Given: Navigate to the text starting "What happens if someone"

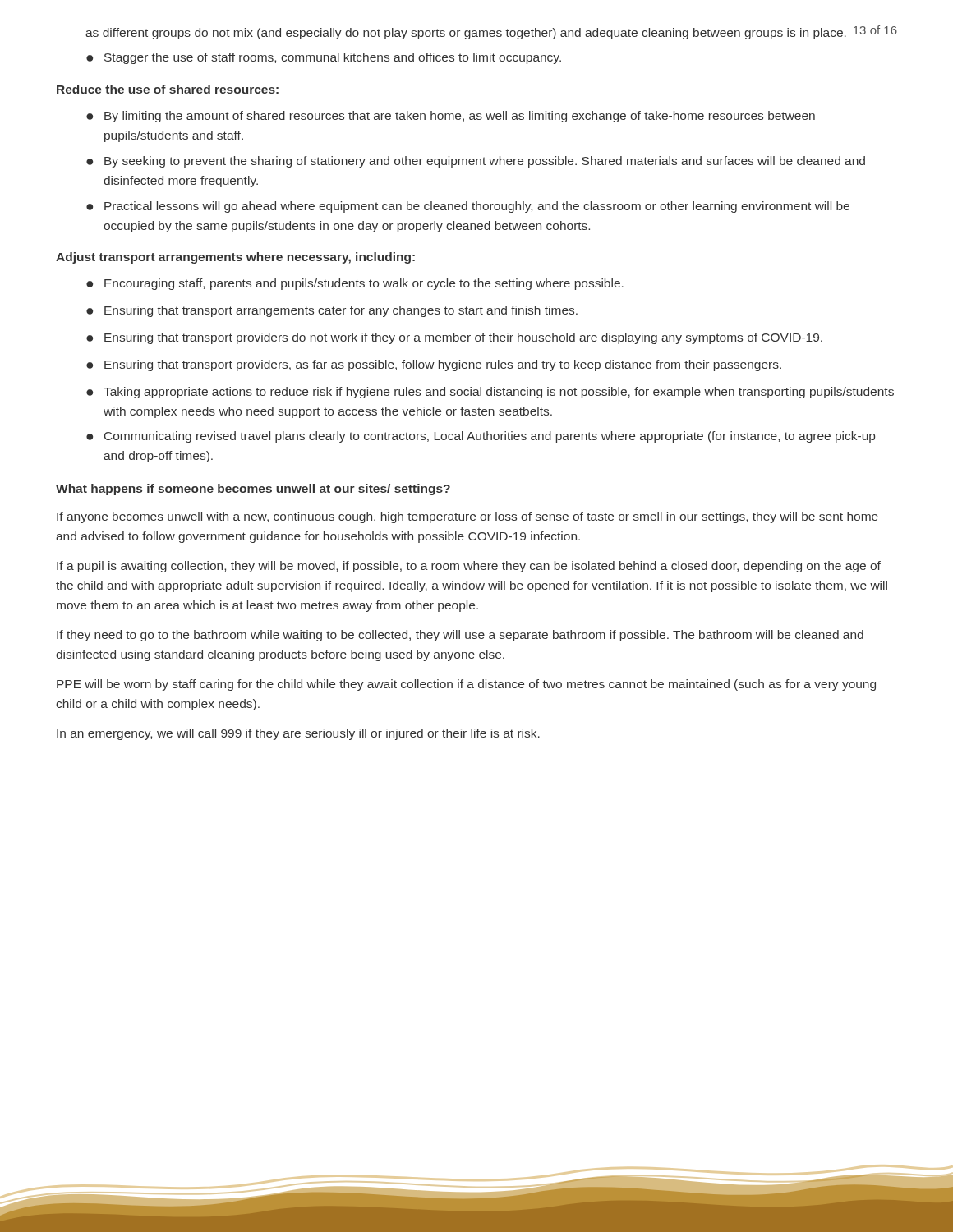Looking at the screenshot, I should (253, 488).
